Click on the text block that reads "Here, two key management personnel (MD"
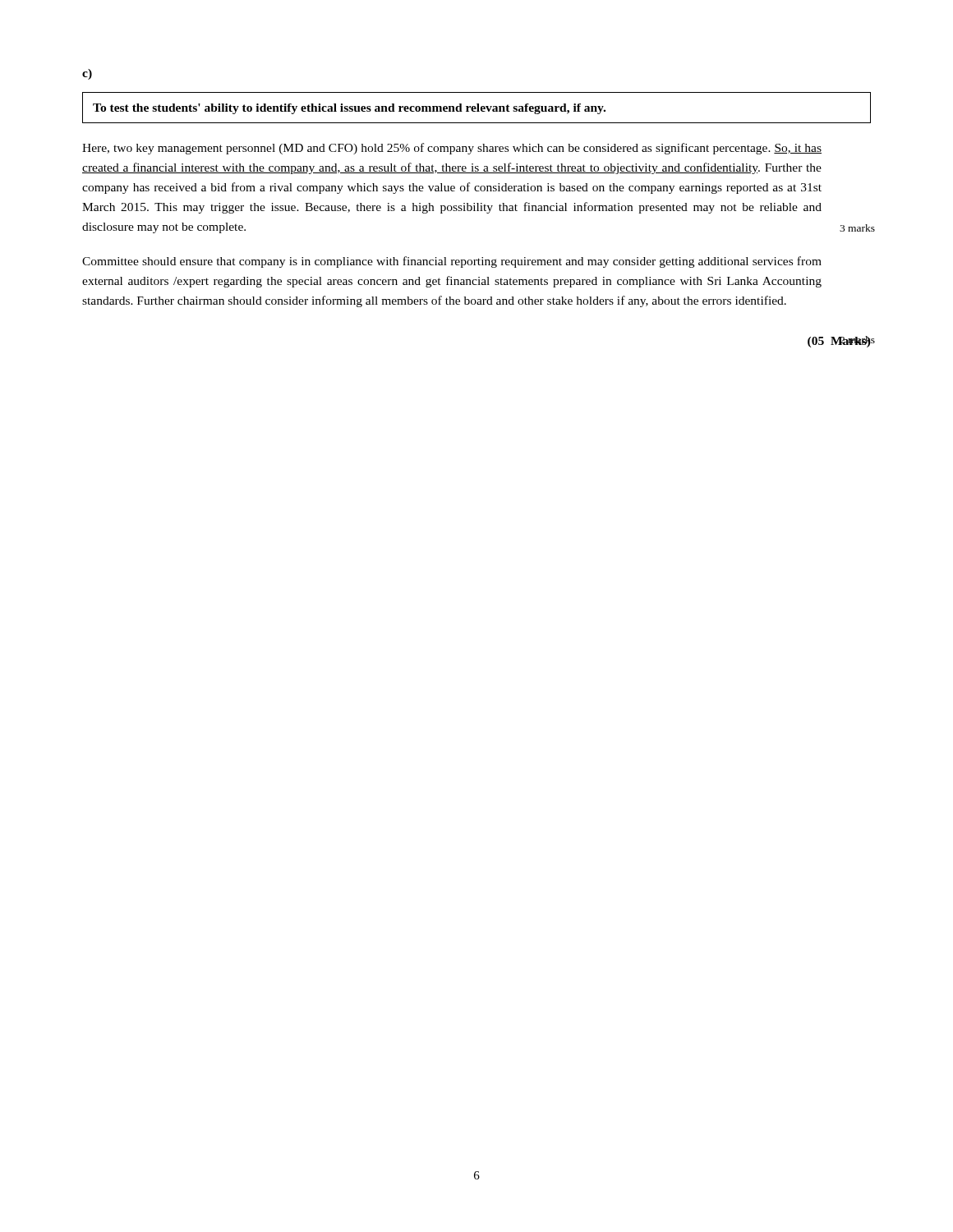 452,187
